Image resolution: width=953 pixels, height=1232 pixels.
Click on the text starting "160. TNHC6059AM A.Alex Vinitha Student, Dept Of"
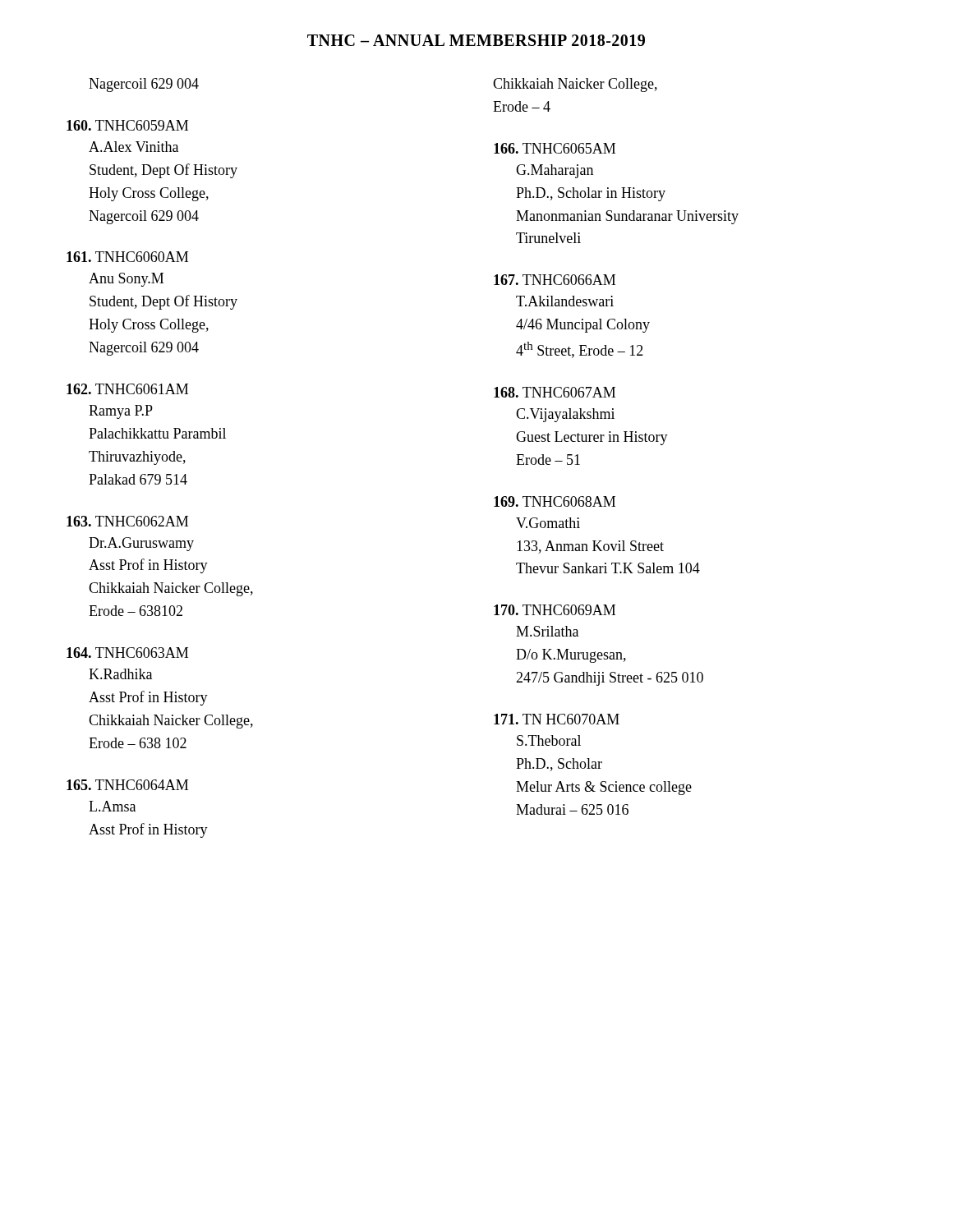[x=127, y=125]
